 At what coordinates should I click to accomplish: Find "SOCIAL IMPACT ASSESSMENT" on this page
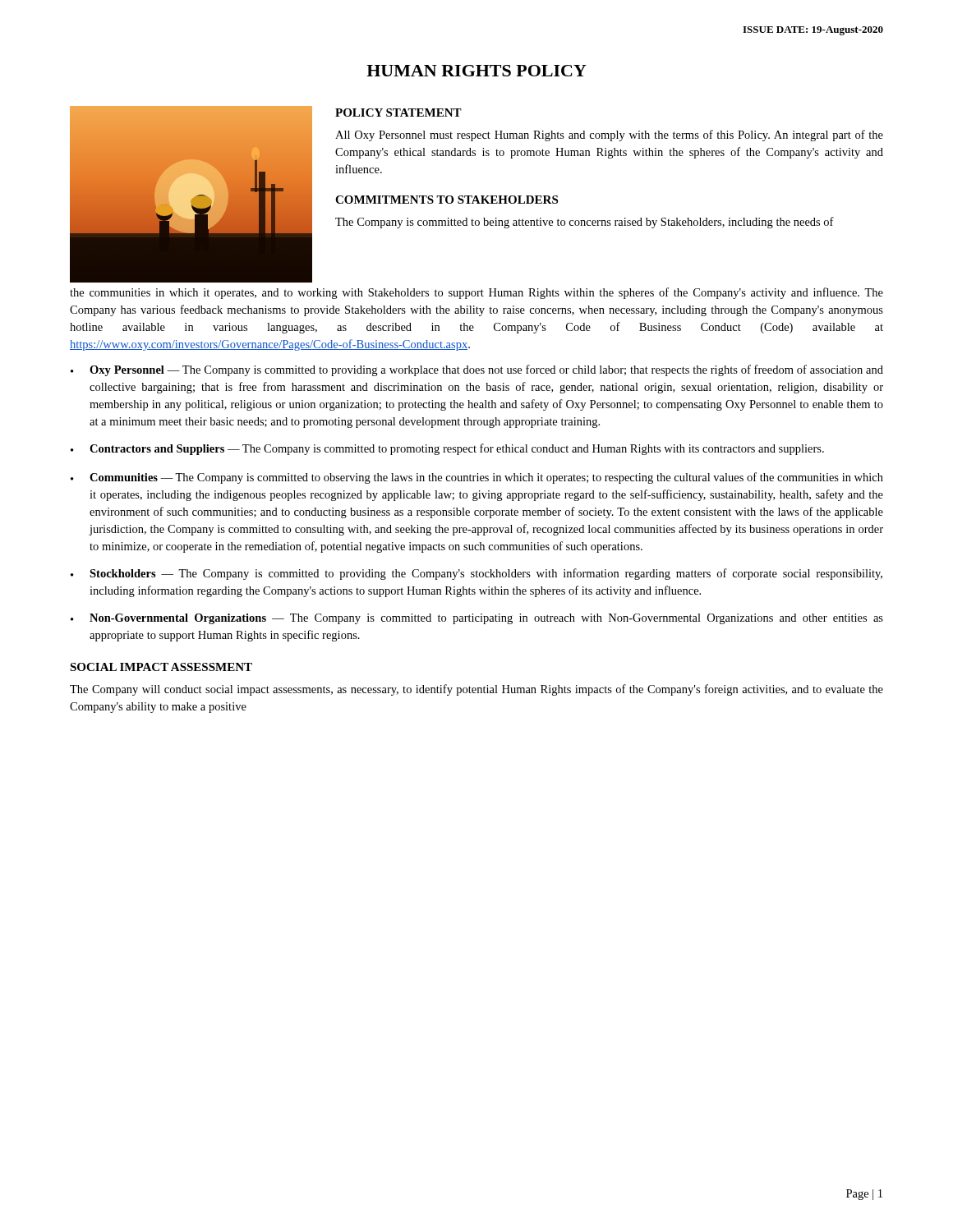(161, 667)
